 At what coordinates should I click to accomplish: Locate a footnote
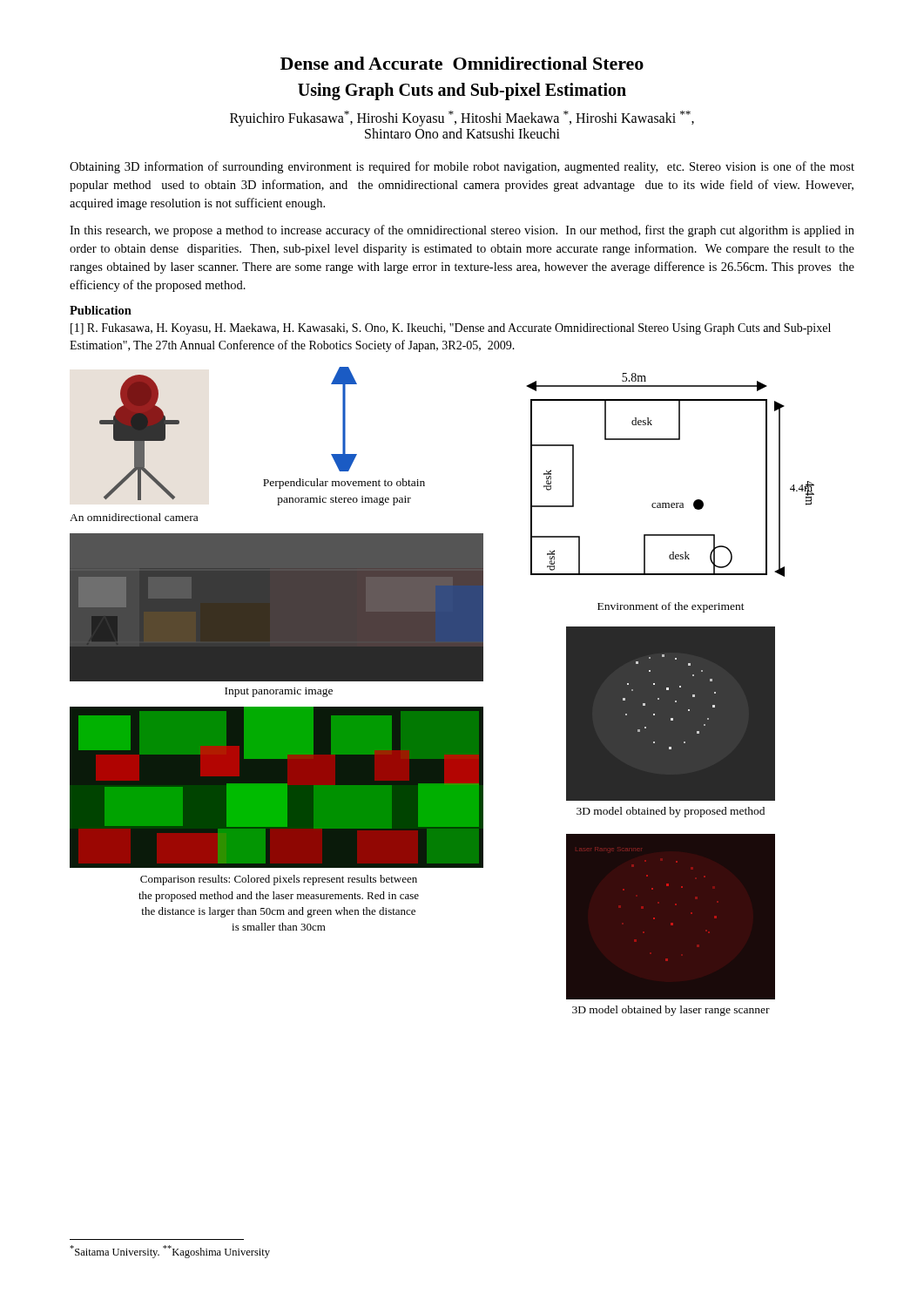click(170, 1251)
